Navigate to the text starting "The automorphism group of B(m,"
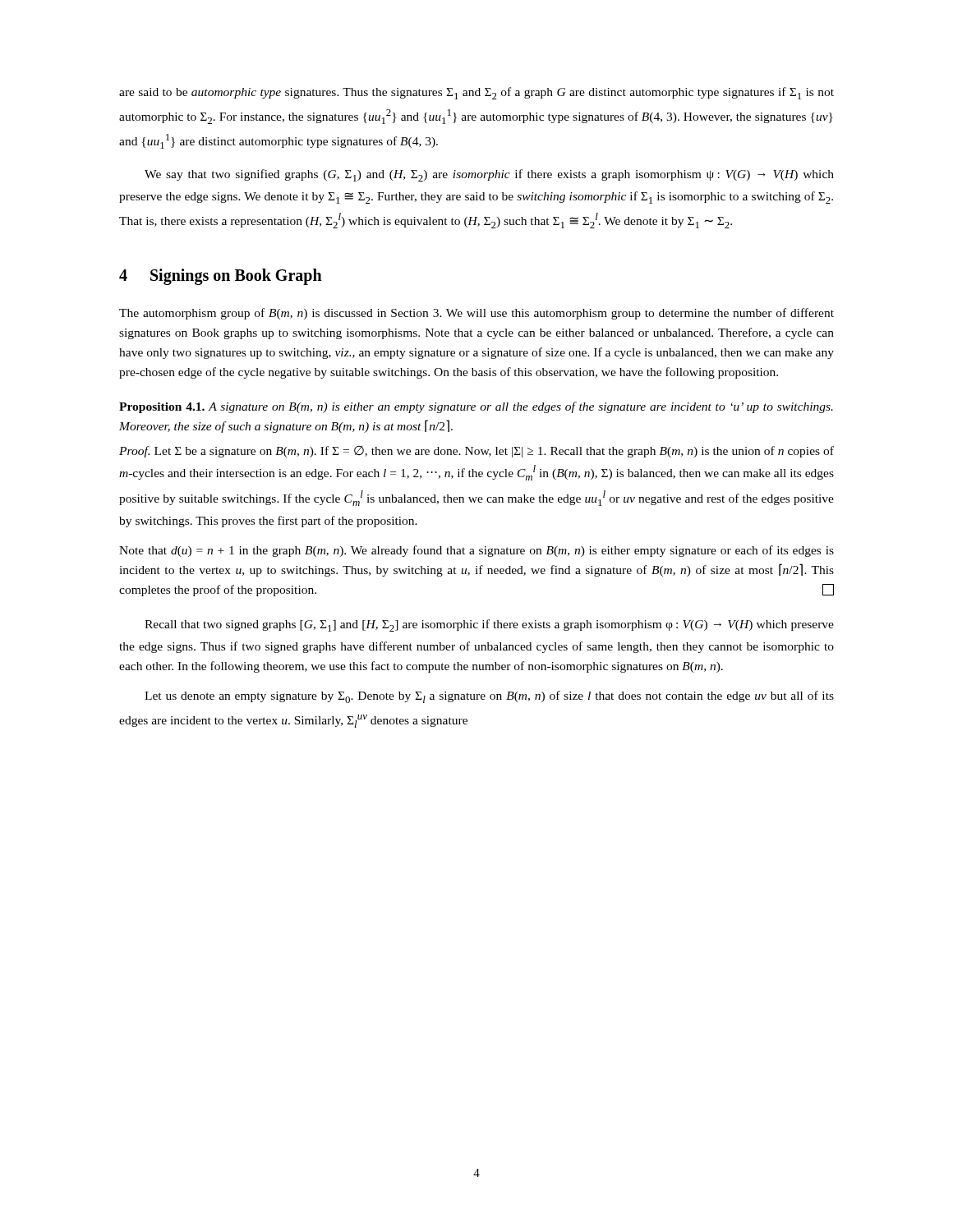953x1232 pixels. [x=476, y=342]
